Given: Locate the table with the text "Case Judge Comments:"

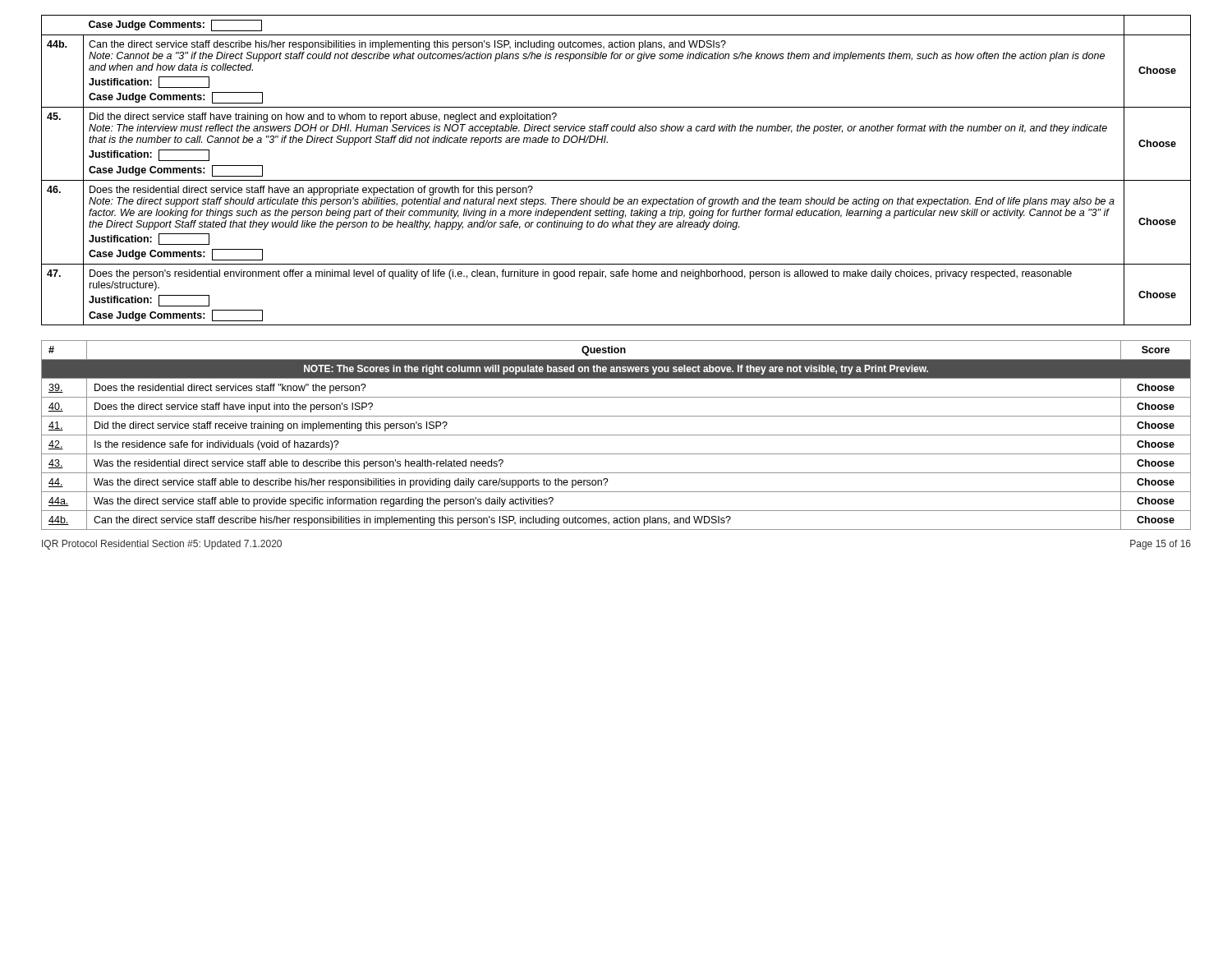Looking at the screenshot, I should click(x=616, y=170).
